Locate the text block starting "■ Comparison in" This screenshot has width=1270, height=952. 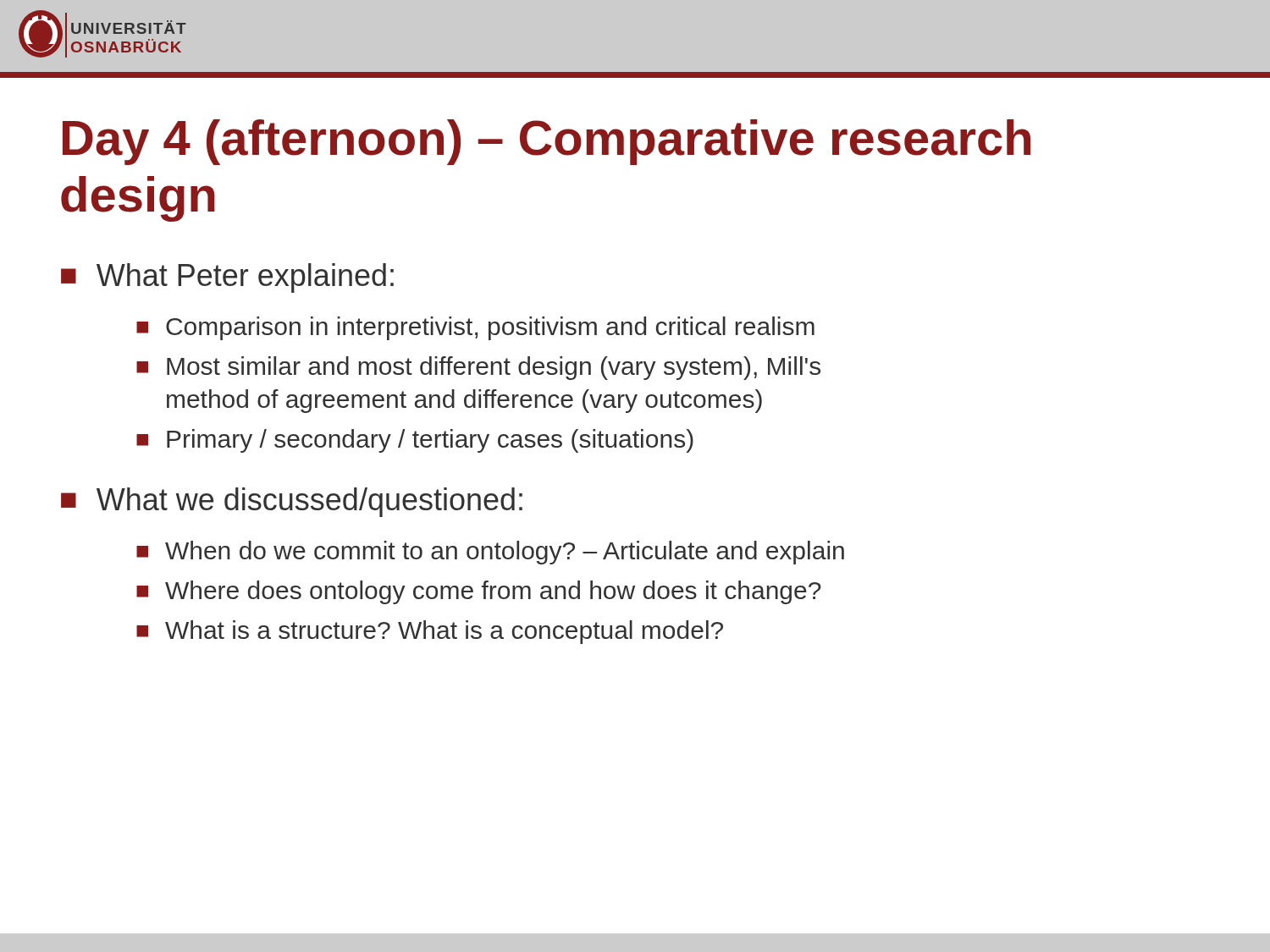476,327
